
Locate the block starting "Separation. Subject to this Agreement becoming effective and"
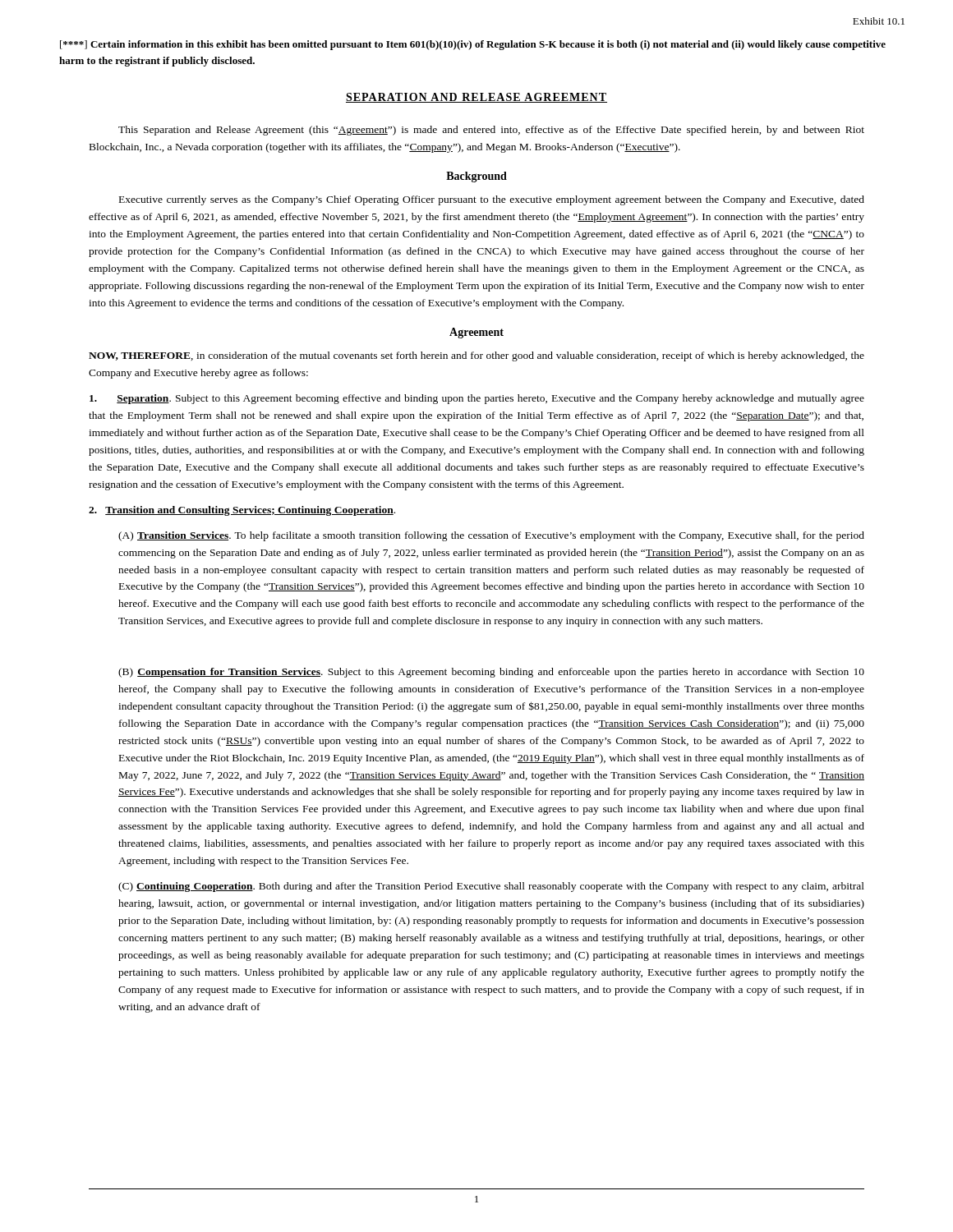pos(476,442)
